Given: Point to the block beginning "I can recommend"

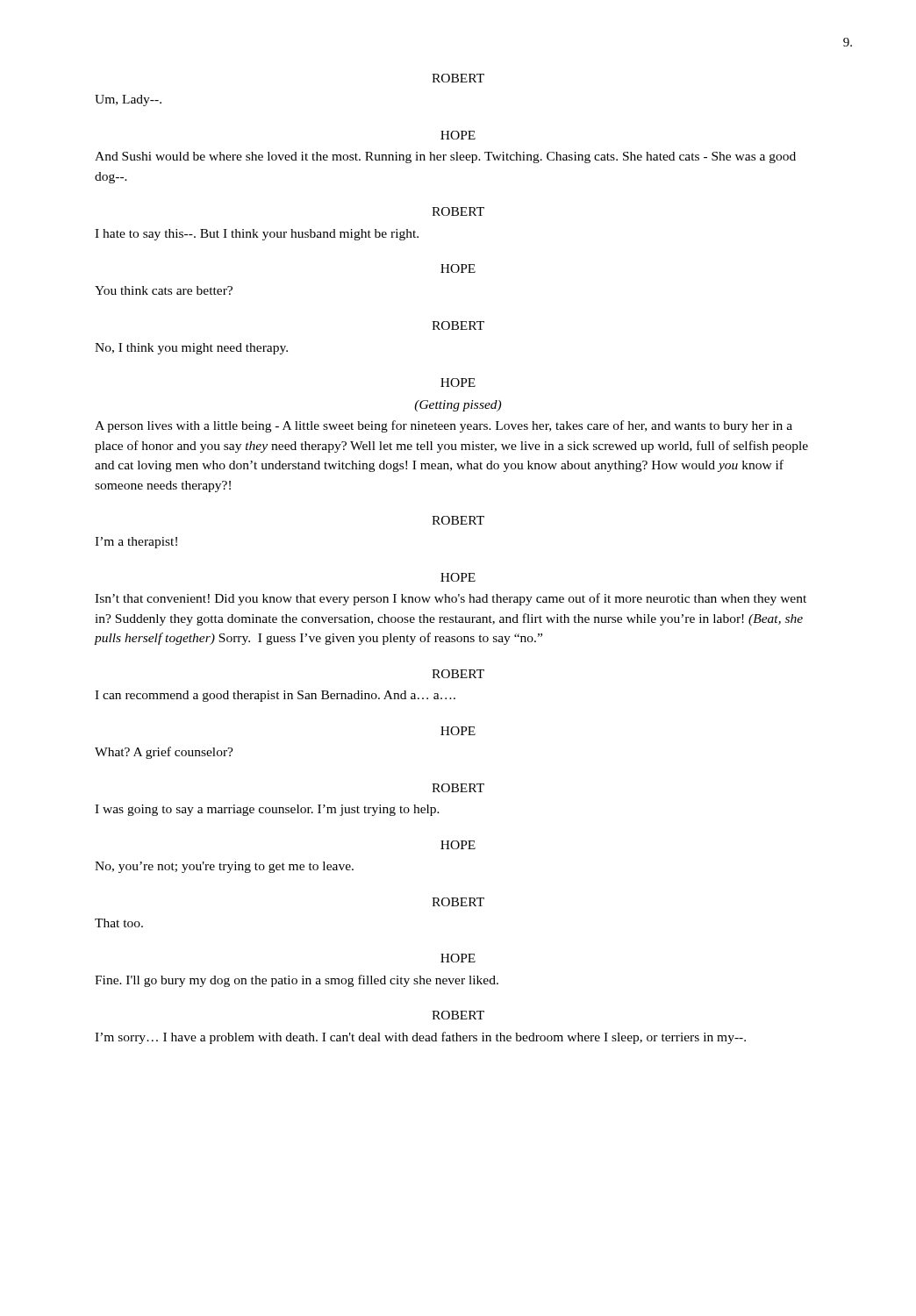Looking at the screenshot, I should pyautogui.click(x=275, y=695).
